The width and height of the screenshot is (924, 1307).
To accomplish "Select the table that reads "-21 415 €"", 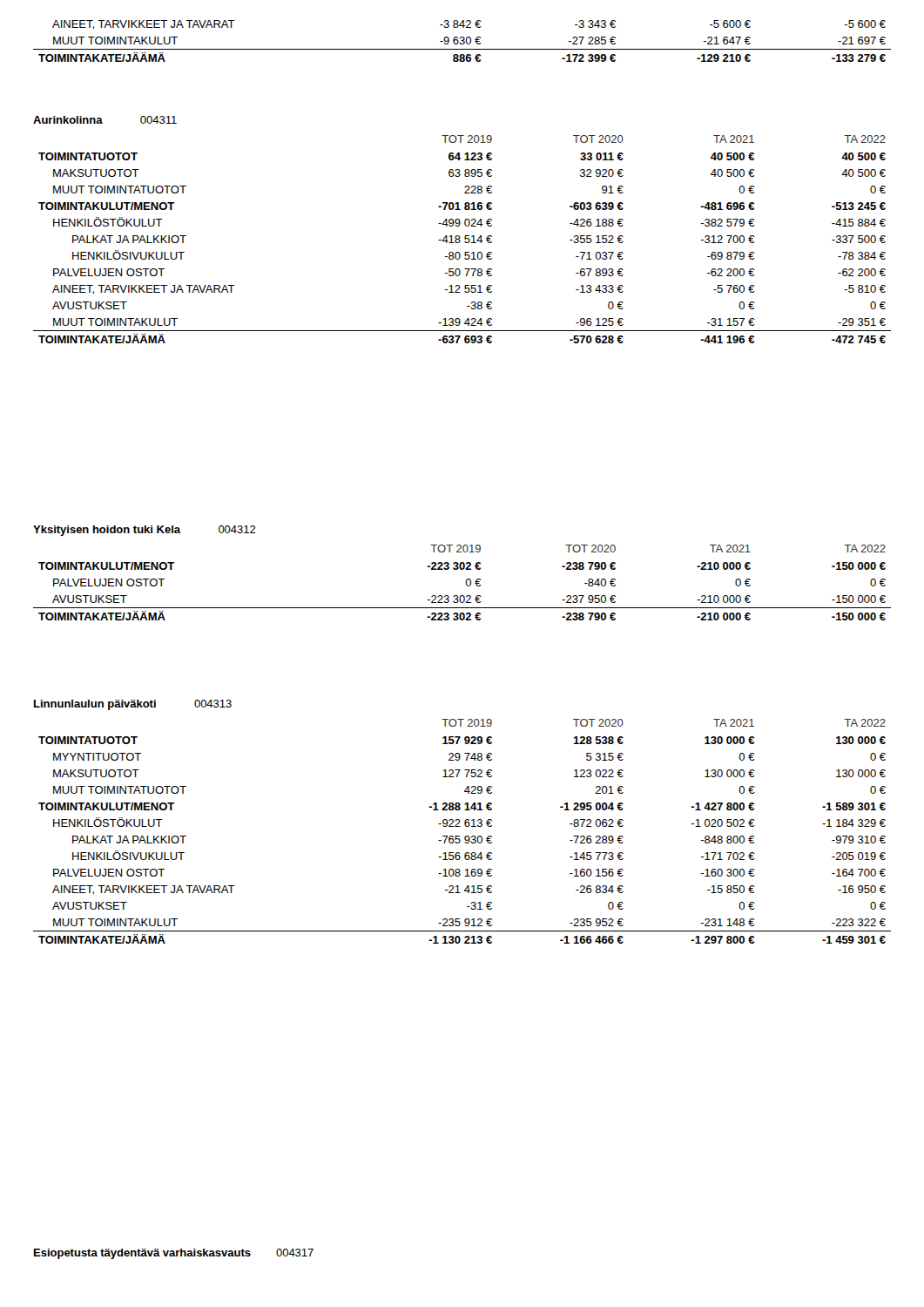I will (x=462, y=831).
